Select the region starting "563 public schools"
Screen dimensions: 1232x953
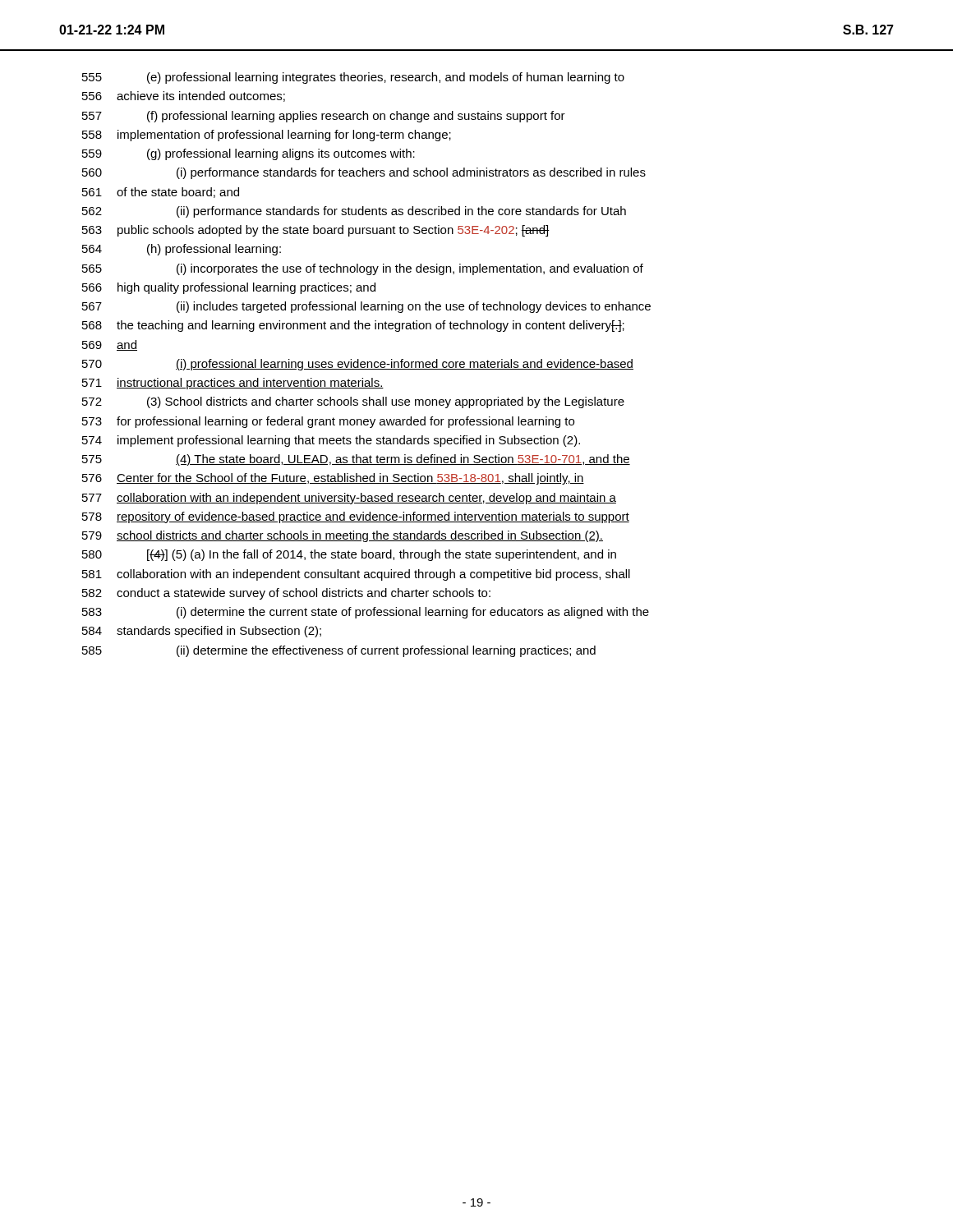pos(476,230)
